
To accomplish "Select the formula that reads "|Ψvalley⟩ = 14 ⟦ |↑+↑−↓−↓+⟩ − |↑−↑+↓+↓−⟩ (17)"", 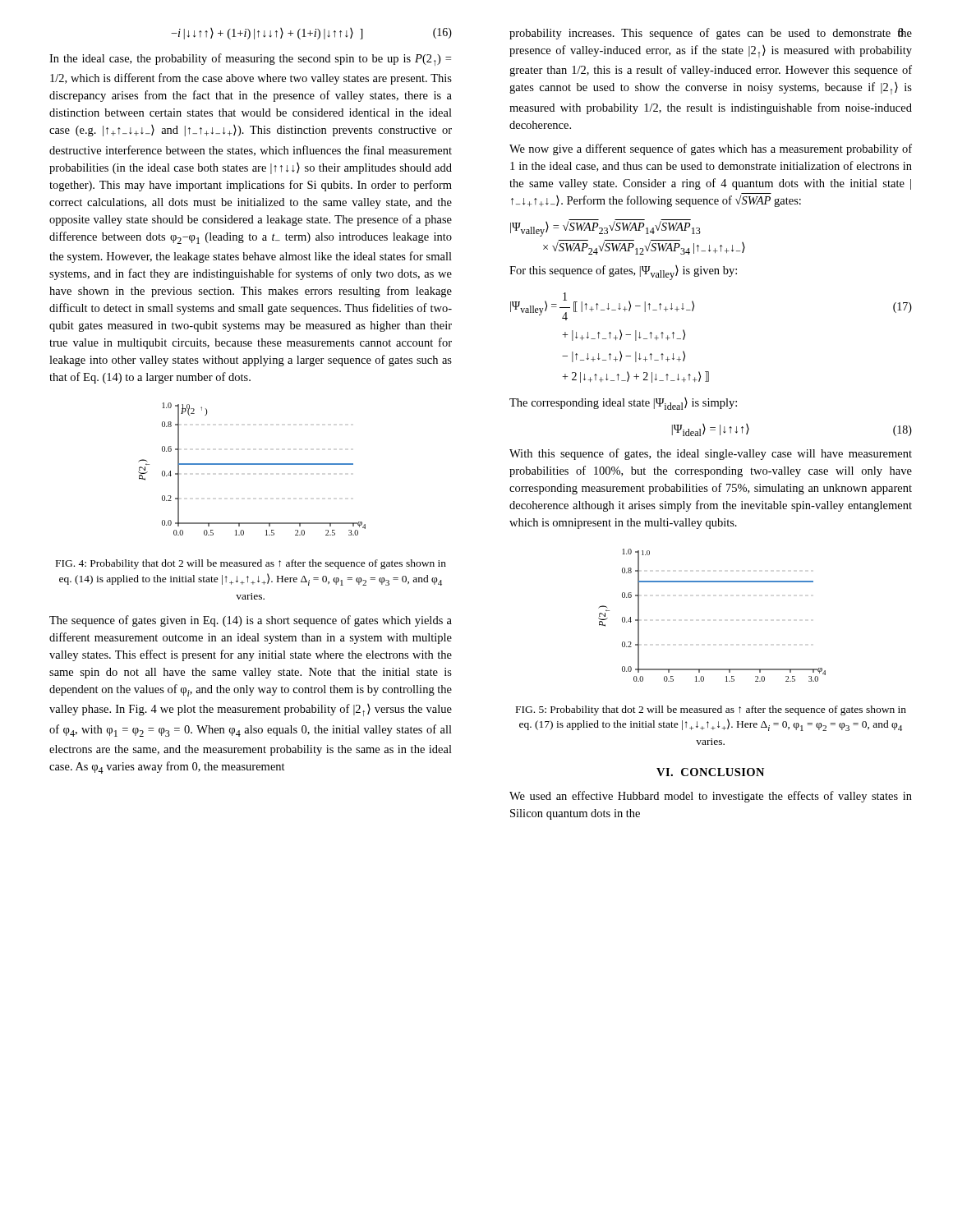I will coord(565,308).
